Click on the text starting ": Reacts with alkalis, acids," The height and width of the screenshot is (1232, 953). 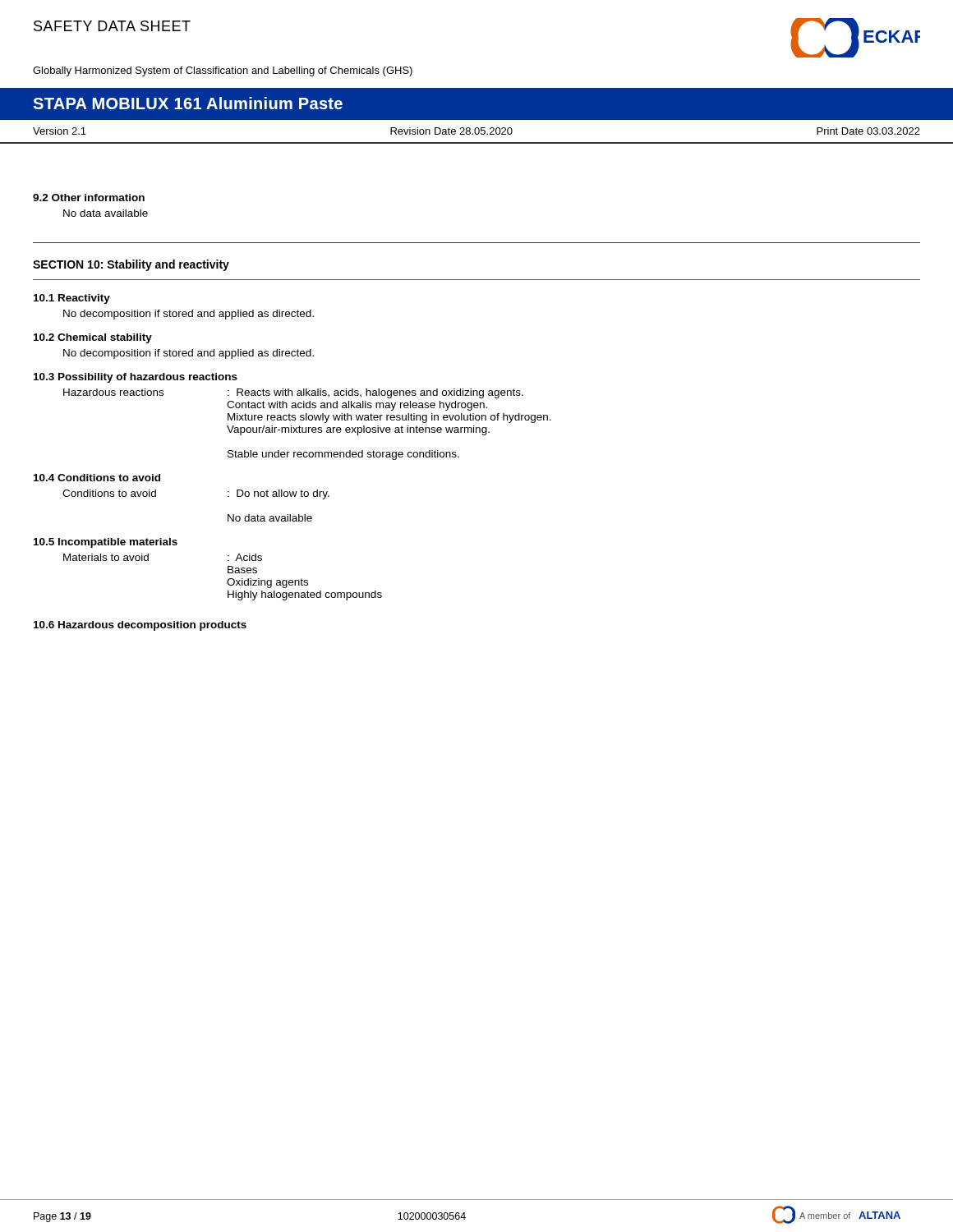pos(389,423)
